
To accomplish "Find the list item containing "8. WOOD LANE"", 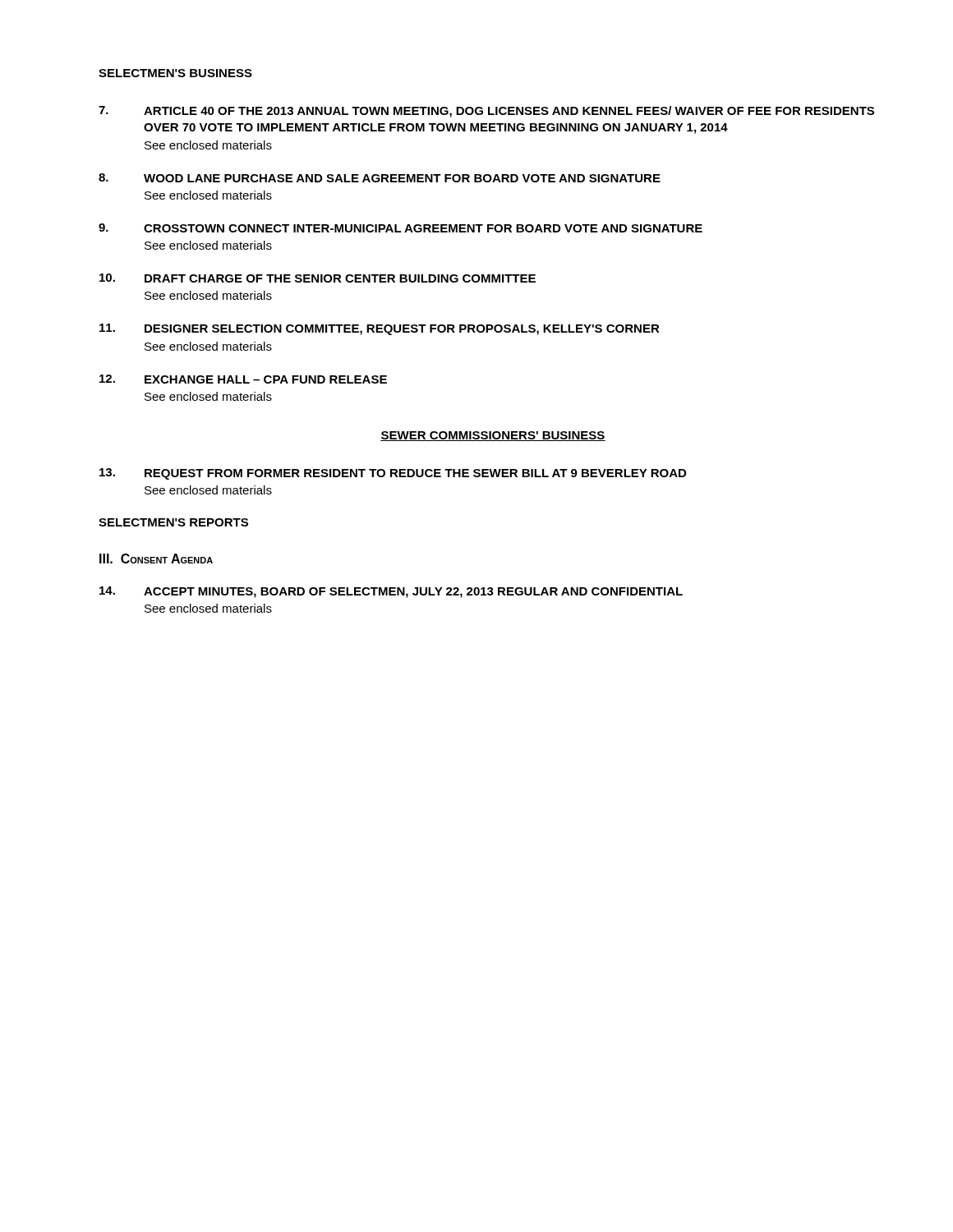I will [x=493, y=186].
